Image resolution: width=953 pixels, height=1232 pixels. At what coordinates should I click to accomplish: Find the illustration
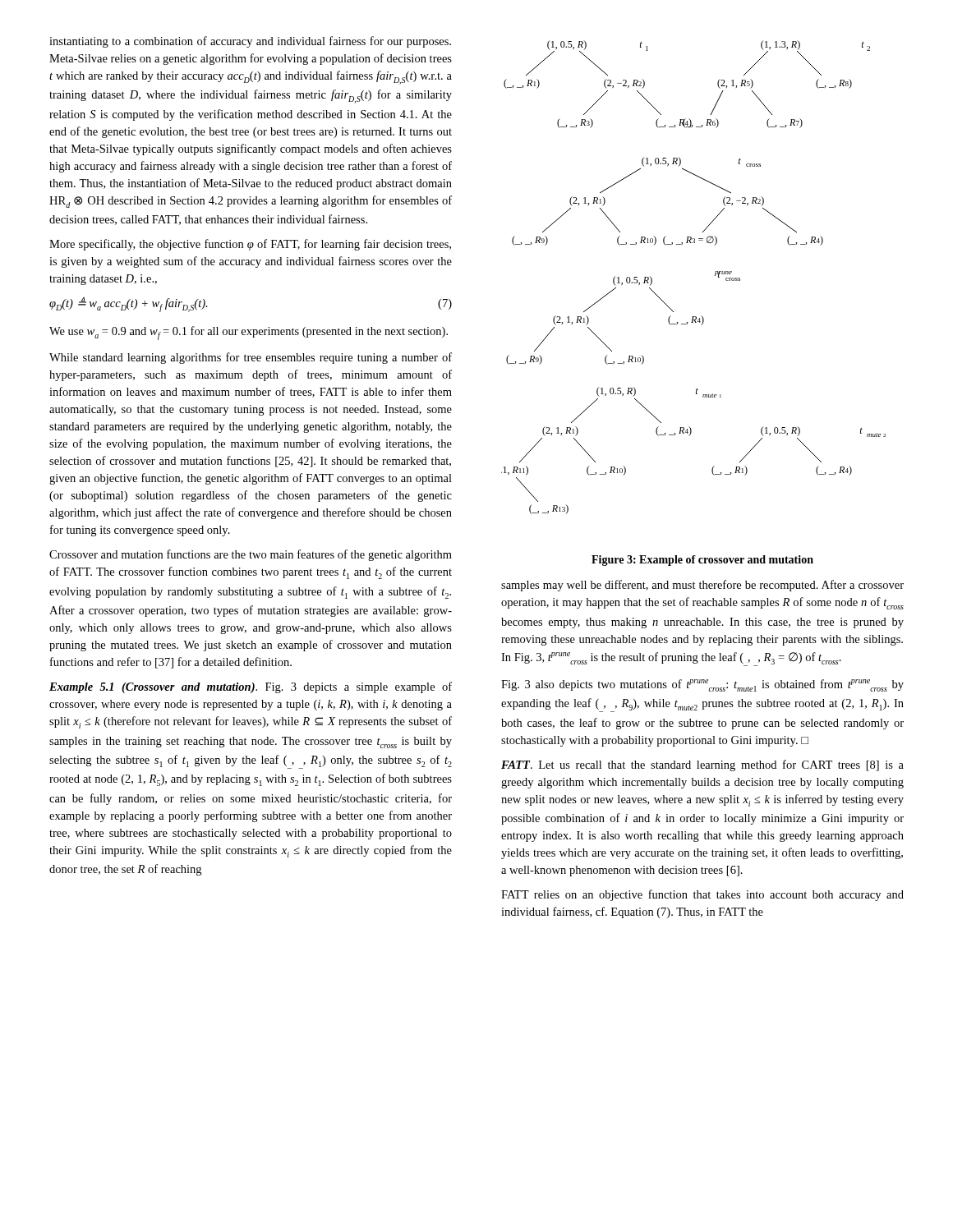coord(698,290)
